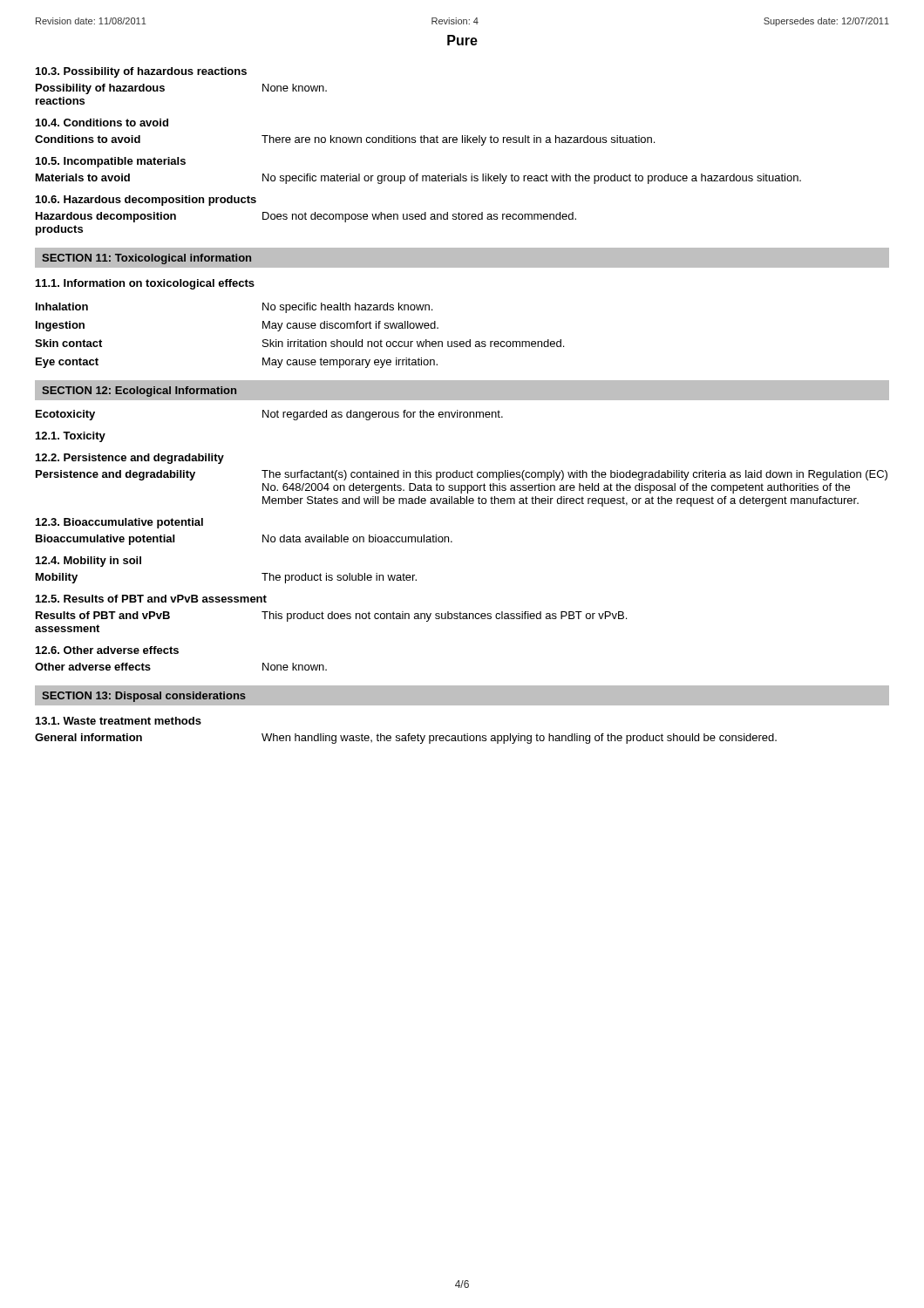Where does it say "SECTION 13: Disposal considerations"?

point(144,695)
